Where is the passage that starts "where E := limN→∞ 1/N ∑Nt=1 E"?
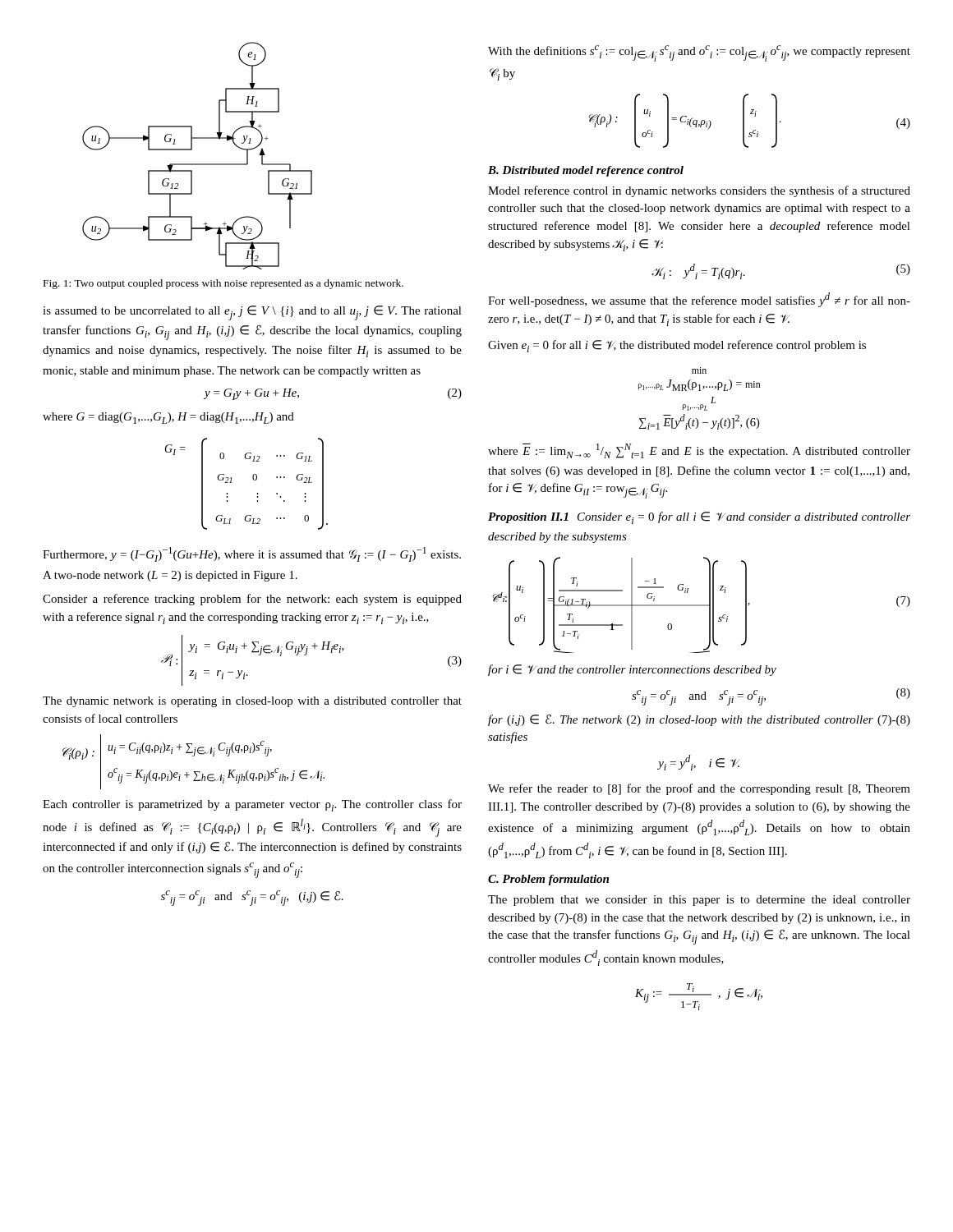The height and width of the screenshot is (1232, 953). point(699,471)
